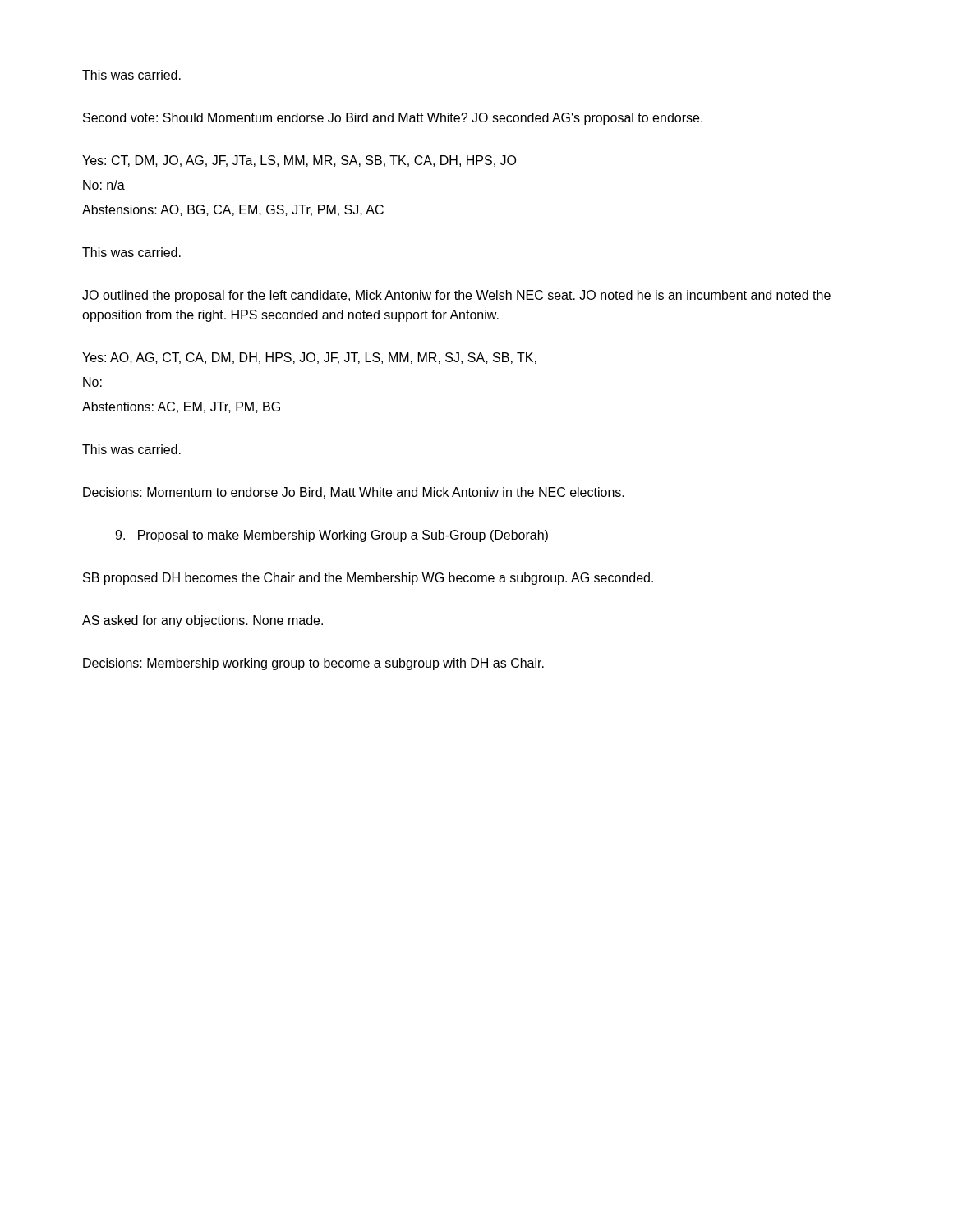Click the passage that begins "Yes: CT, DM, JO, AG, JF, JTa,"
Screen dimensions: 1232x953
click(299, 161)
